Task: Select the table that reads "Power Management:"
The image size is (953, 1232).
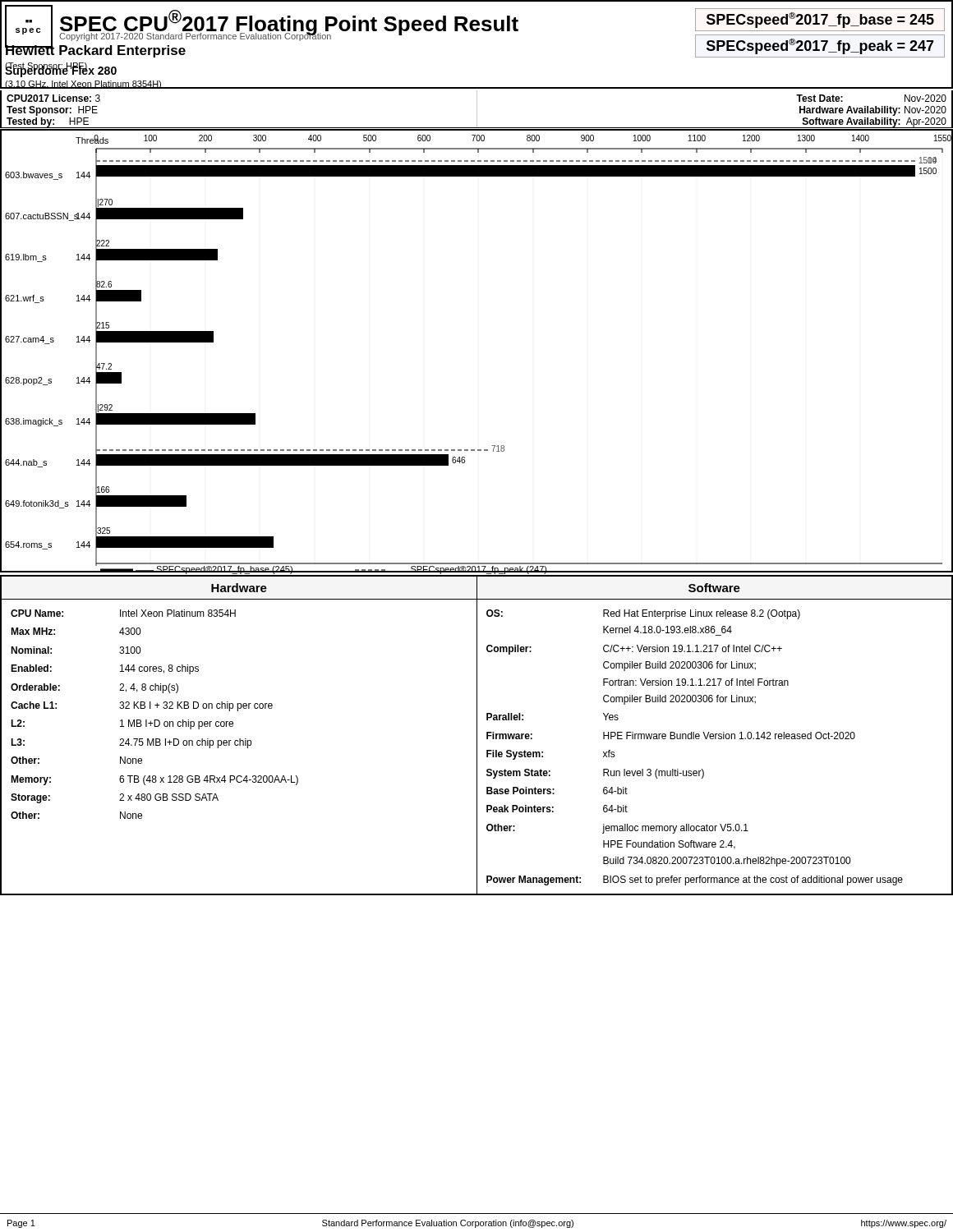Action: tap(714, 747)
